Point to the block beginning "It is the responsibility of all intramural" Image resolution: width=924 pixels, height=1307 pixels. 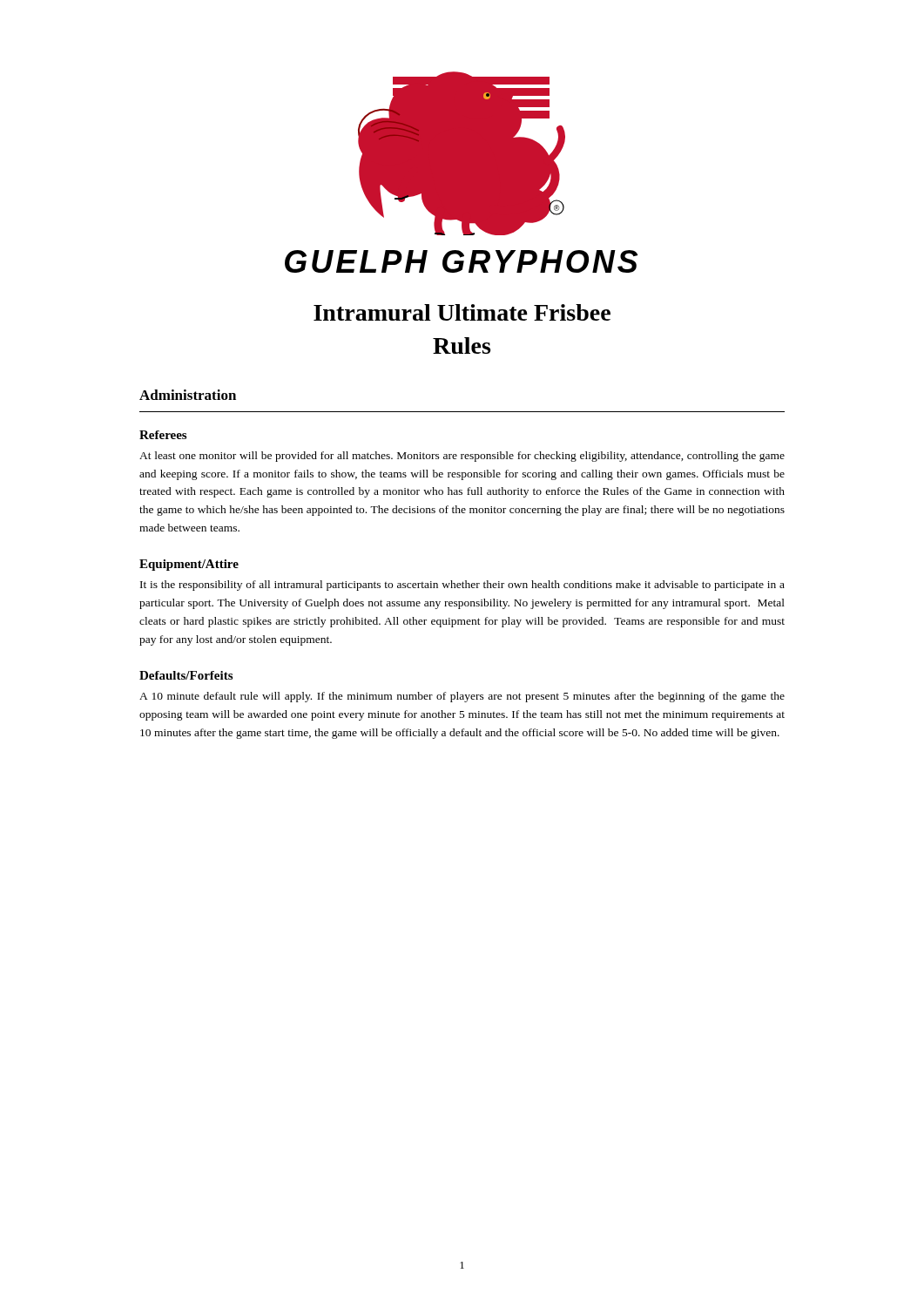click(462, 612)
